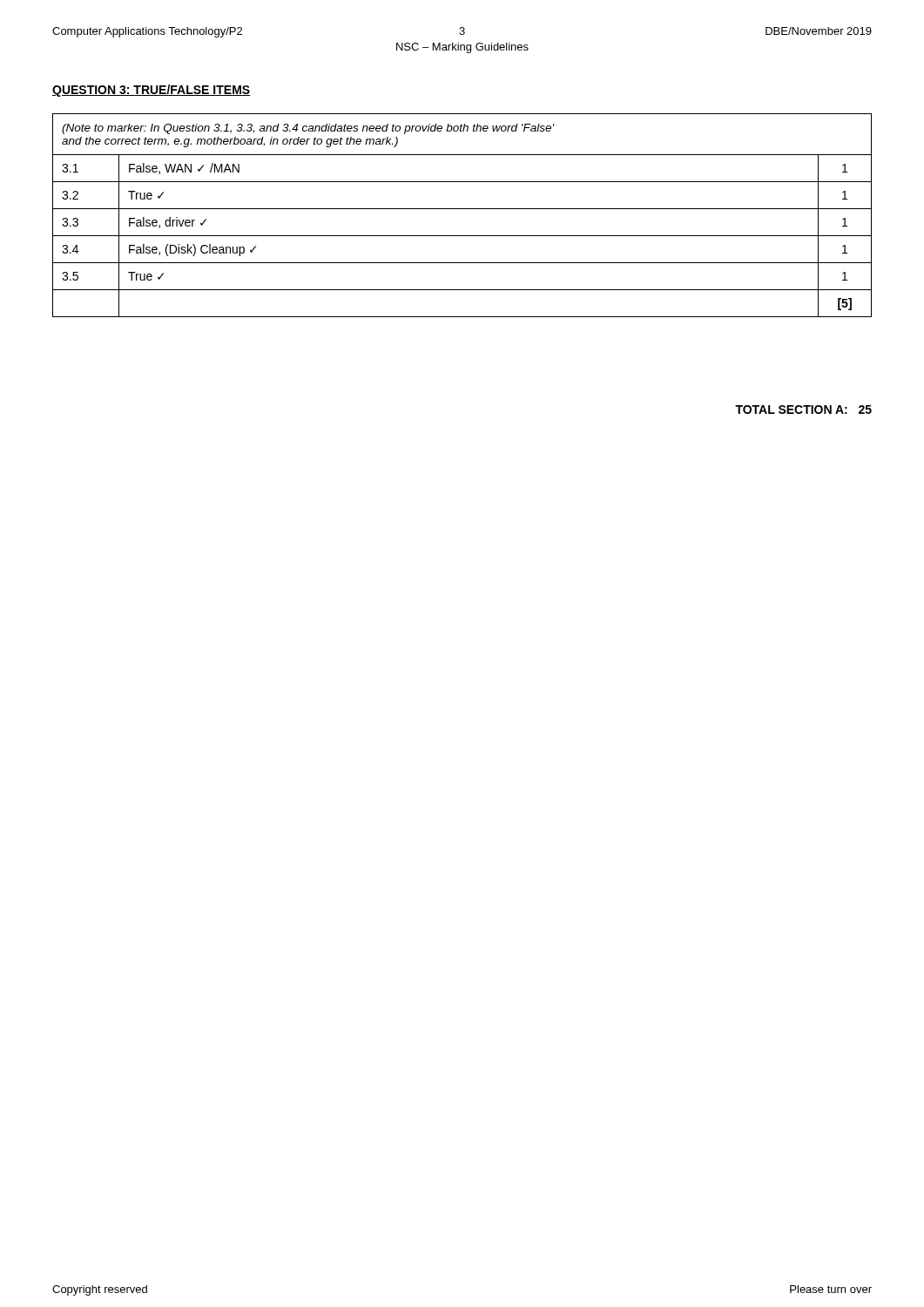
Task: Select the table that reads "True ✓"
Action: pos(462,215)
